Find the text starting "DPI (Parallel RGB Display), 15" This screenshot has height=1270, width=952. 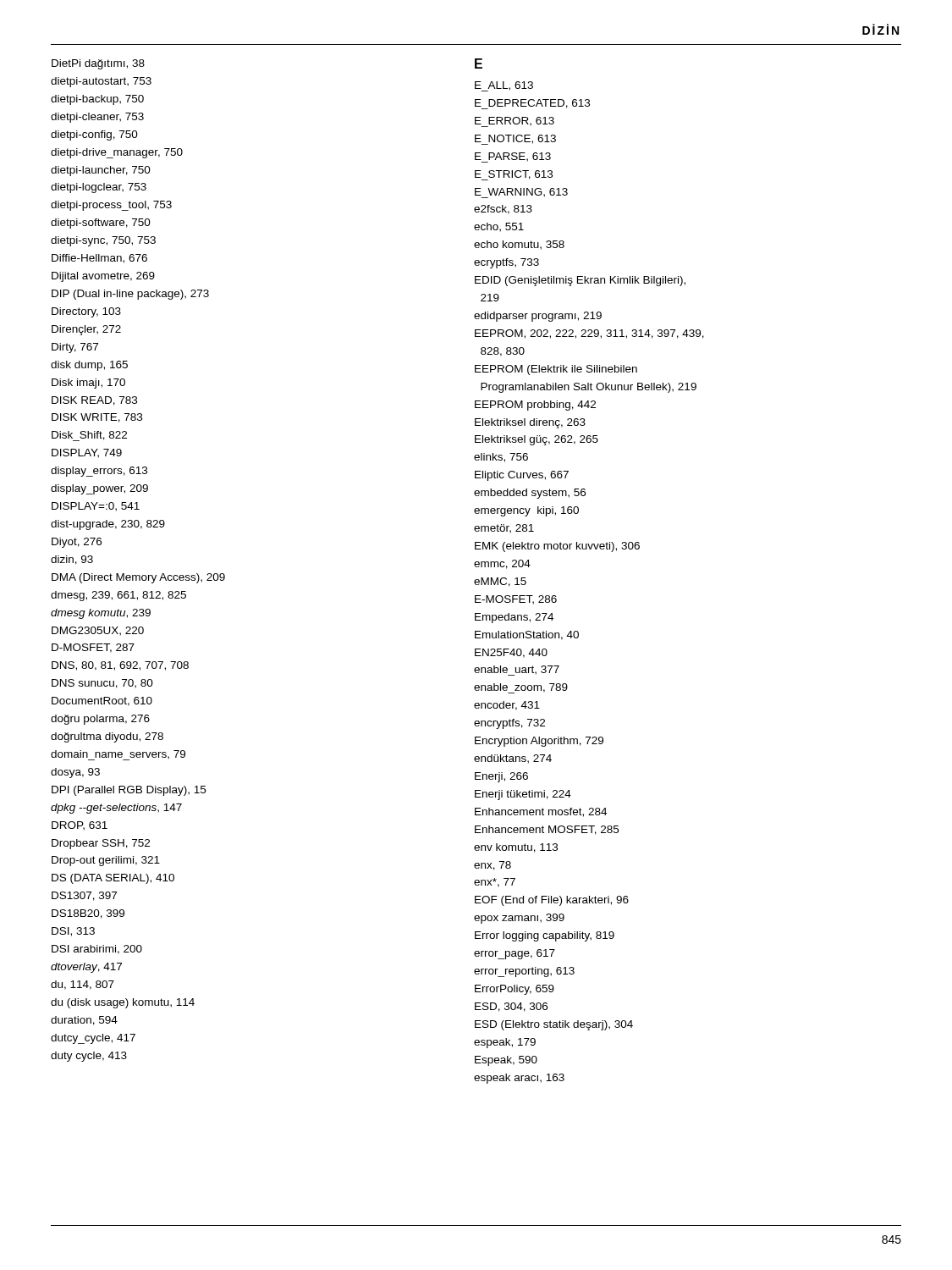129,789
